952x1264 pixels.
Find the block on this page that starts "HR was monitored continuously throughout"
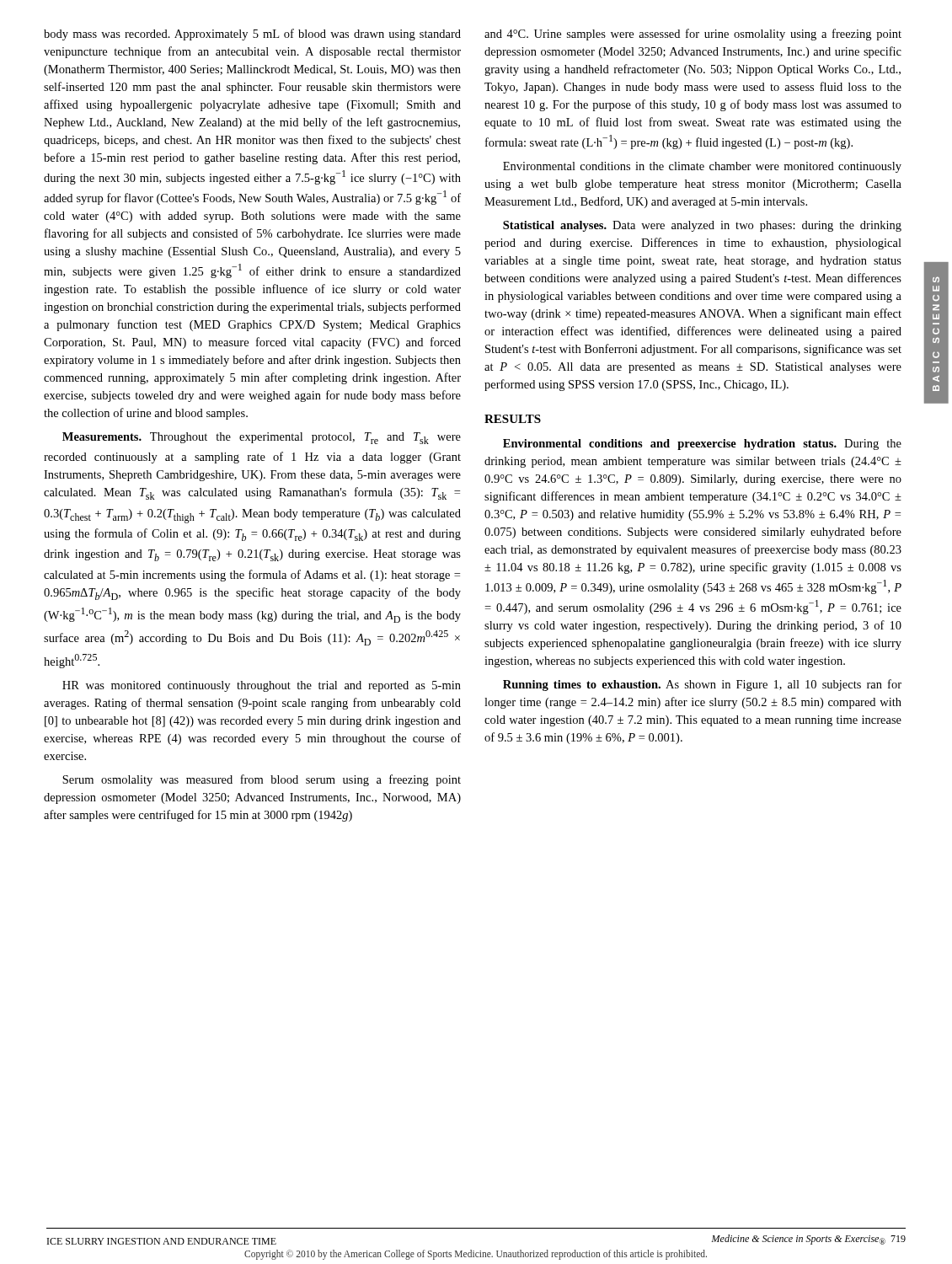tap(252, 721)
